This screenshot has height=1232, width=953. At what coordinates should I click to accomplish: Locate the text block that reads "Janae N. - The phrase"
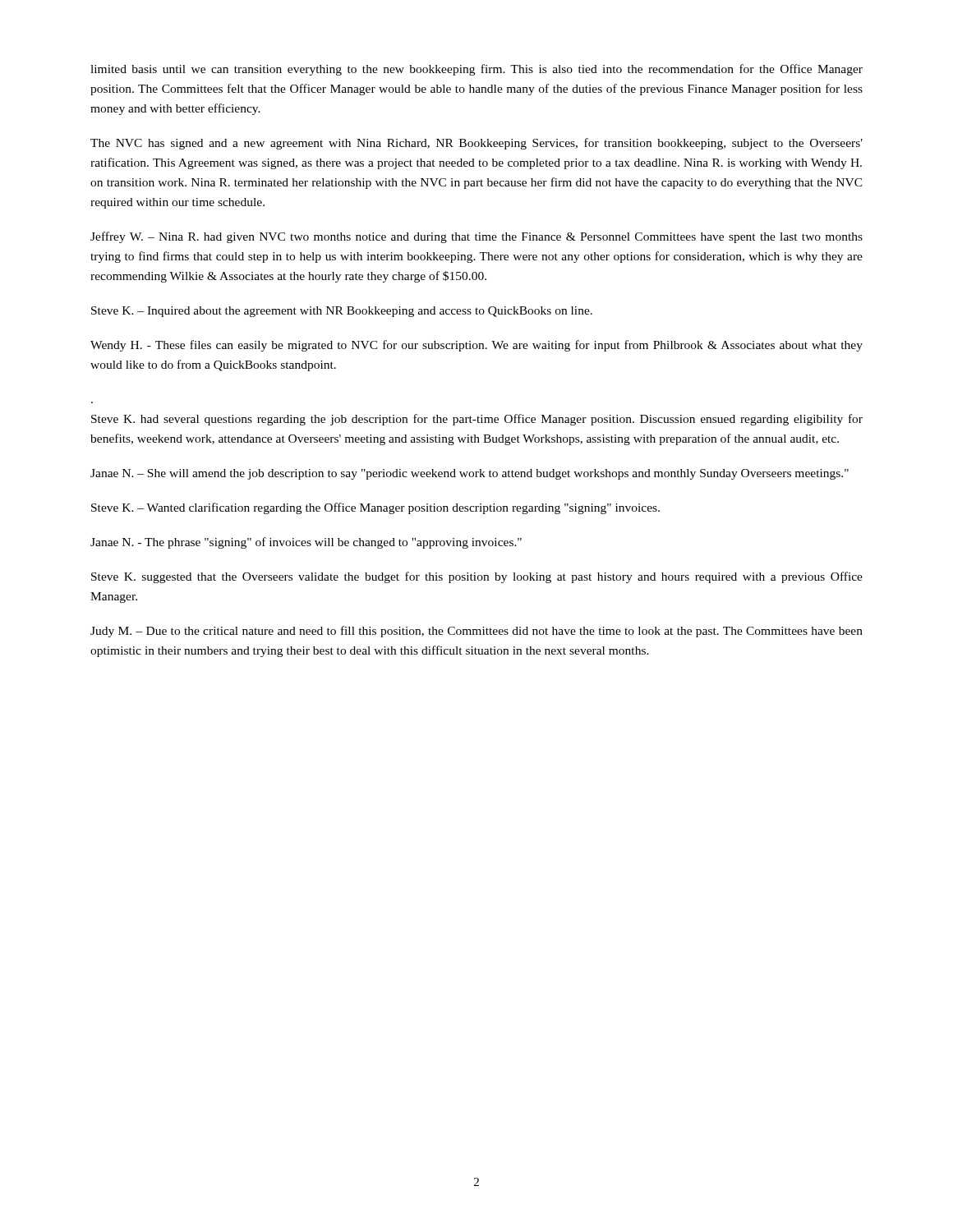306,542
